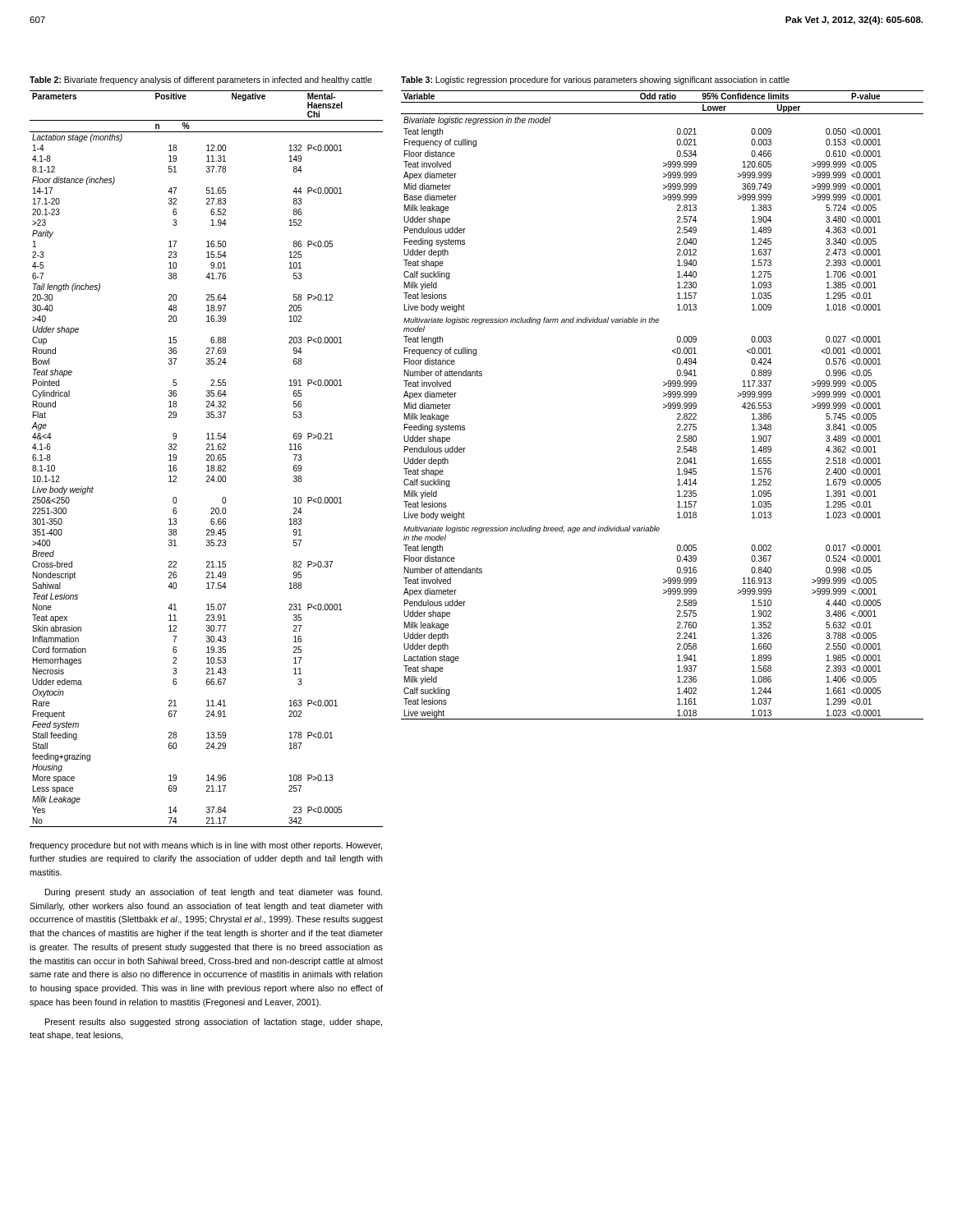Locate the block of text that opens with "During present study"
The height and width of the screenshot is (1232, 953).
click(206, 947)
